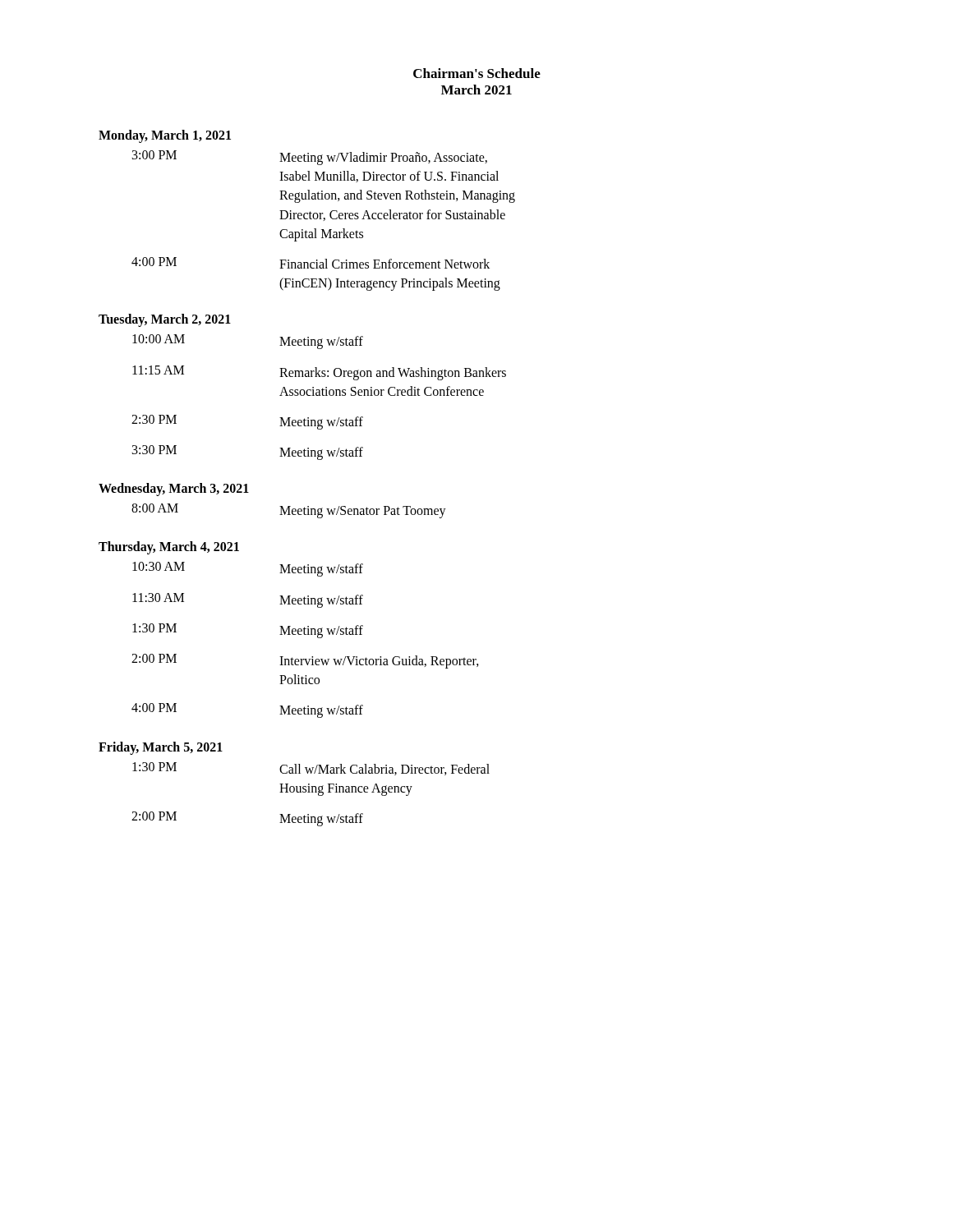Image resolution: width=953 pixels, height=1232 pixels.
Task: Find the section header on this page that starts "Friday, March 5,"
Action: coord(161,747)
